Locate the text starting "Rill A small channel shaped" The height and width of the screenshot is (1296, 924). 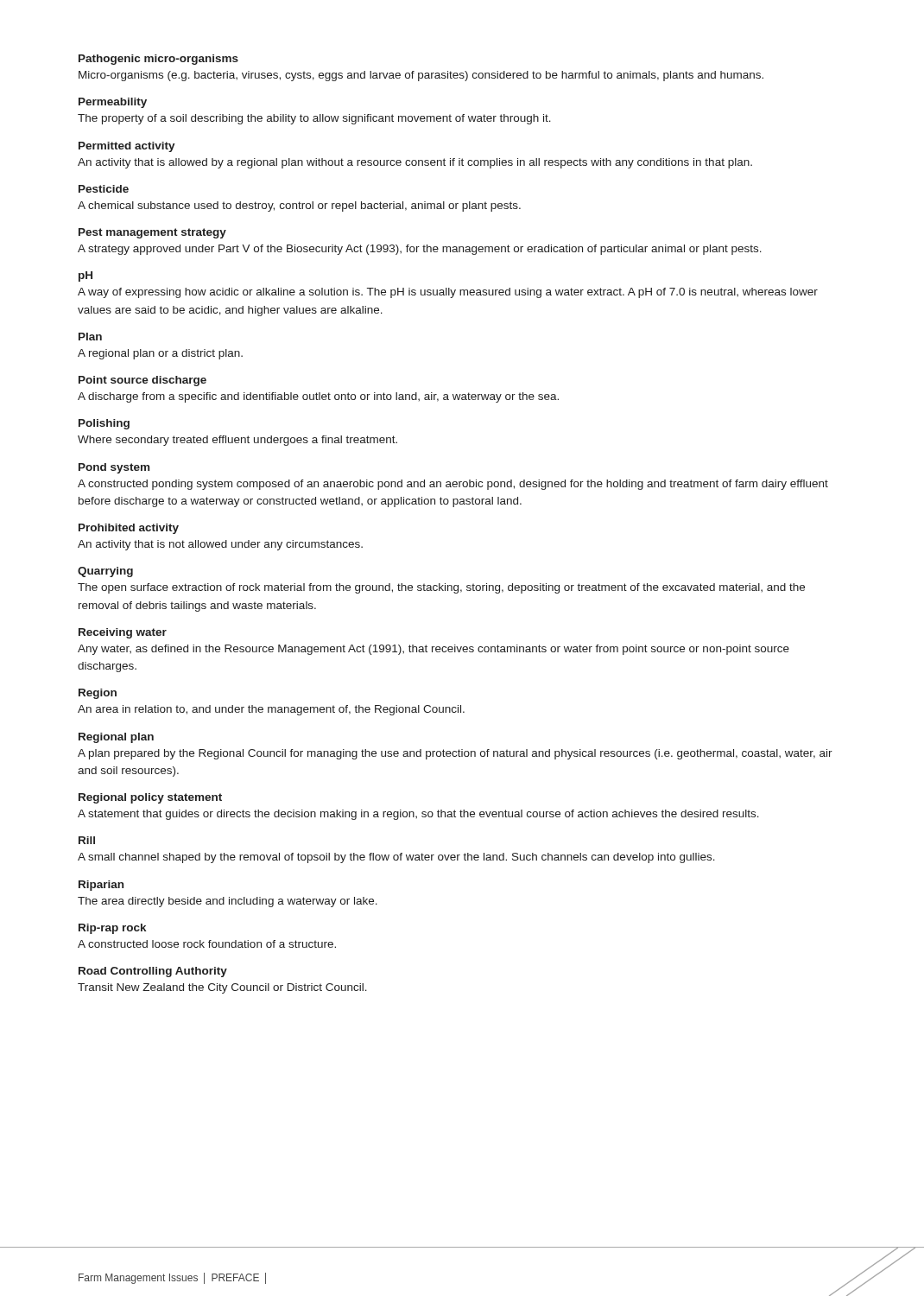pyautogui.click(x=462, y=850)
